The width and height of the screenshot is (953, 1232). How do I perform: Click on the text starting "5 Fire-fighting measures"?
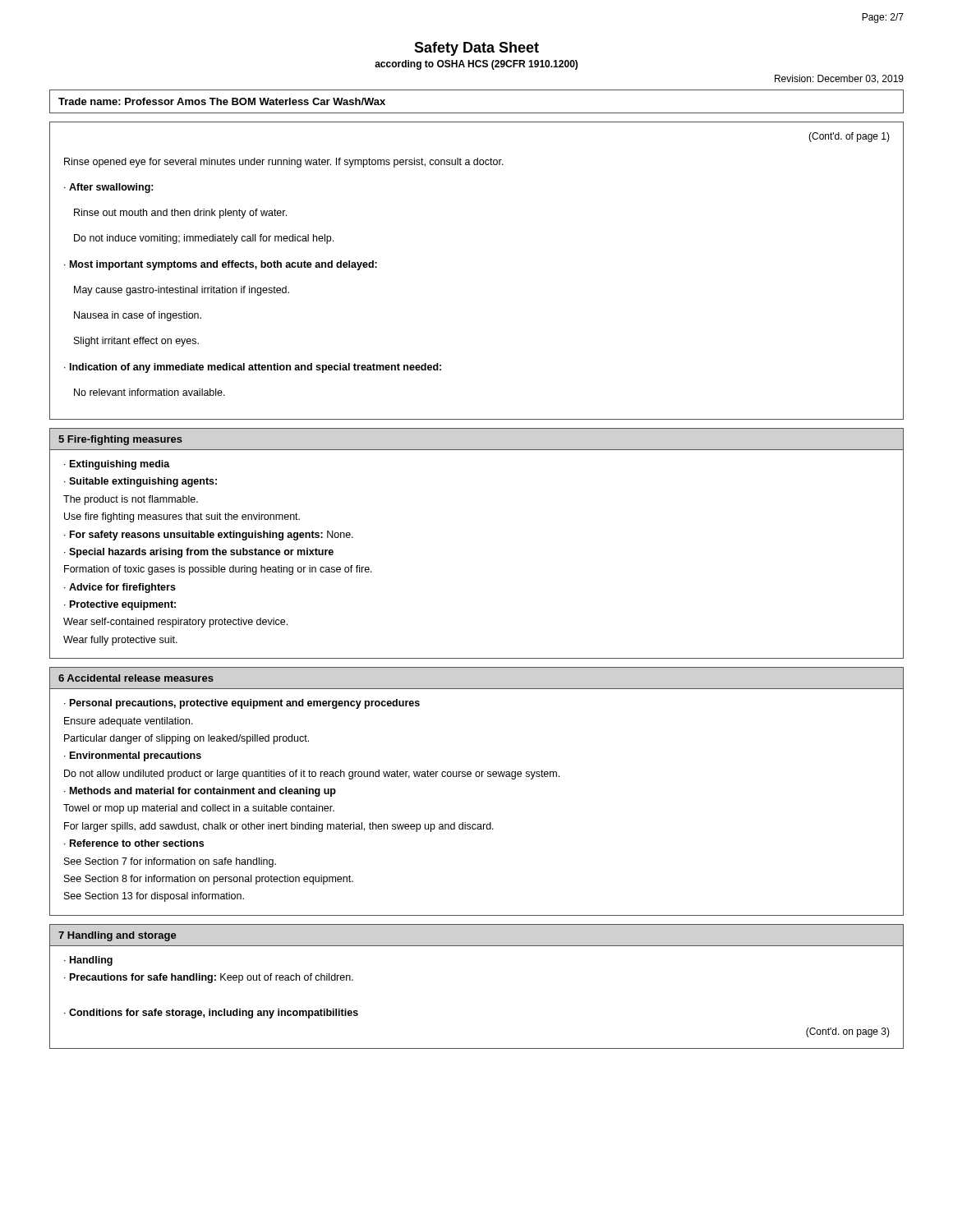tap(120, 439)
